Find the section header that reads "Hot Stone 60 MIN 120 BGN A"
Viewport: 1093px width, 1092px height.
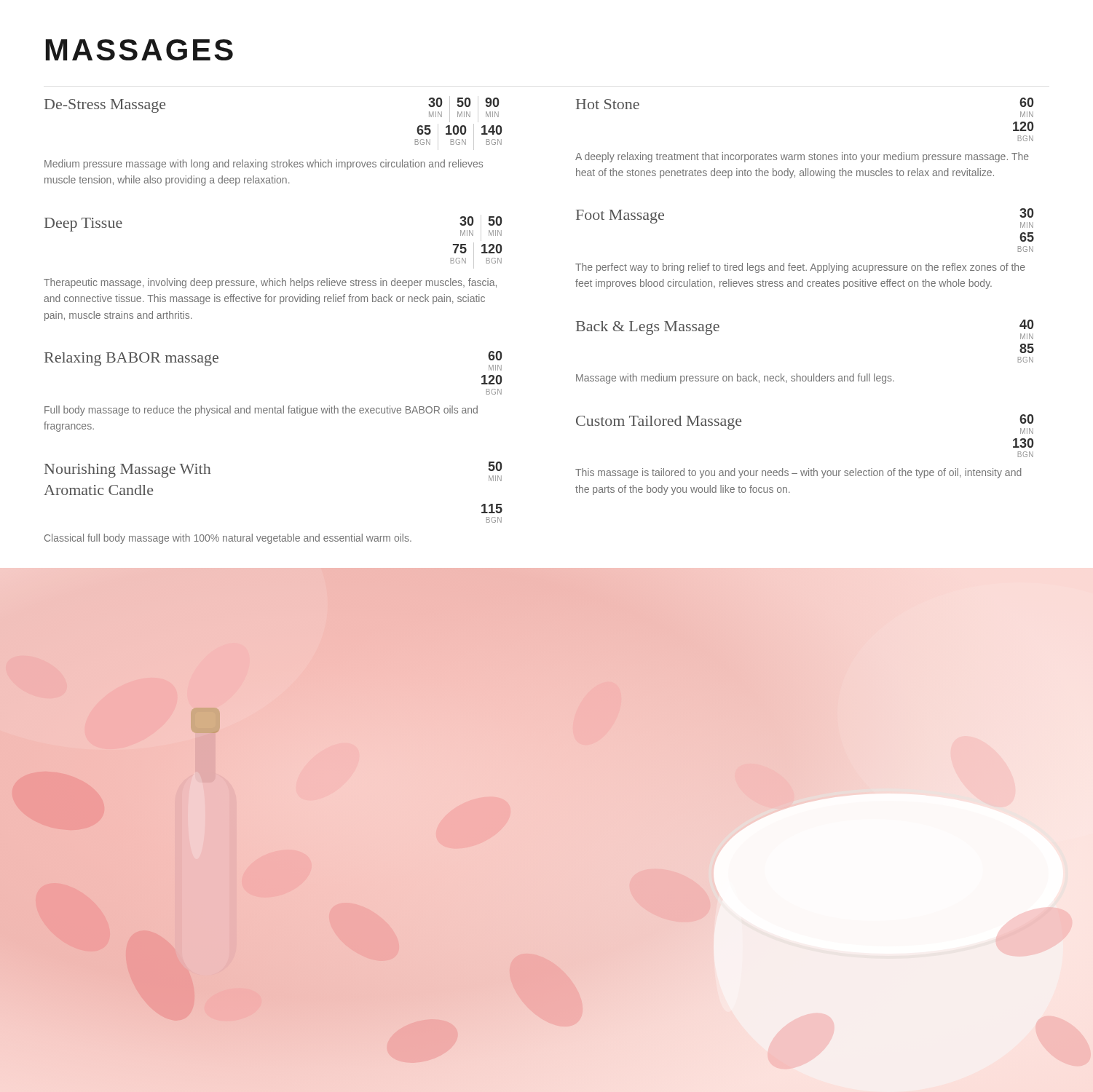coord(608,103)
